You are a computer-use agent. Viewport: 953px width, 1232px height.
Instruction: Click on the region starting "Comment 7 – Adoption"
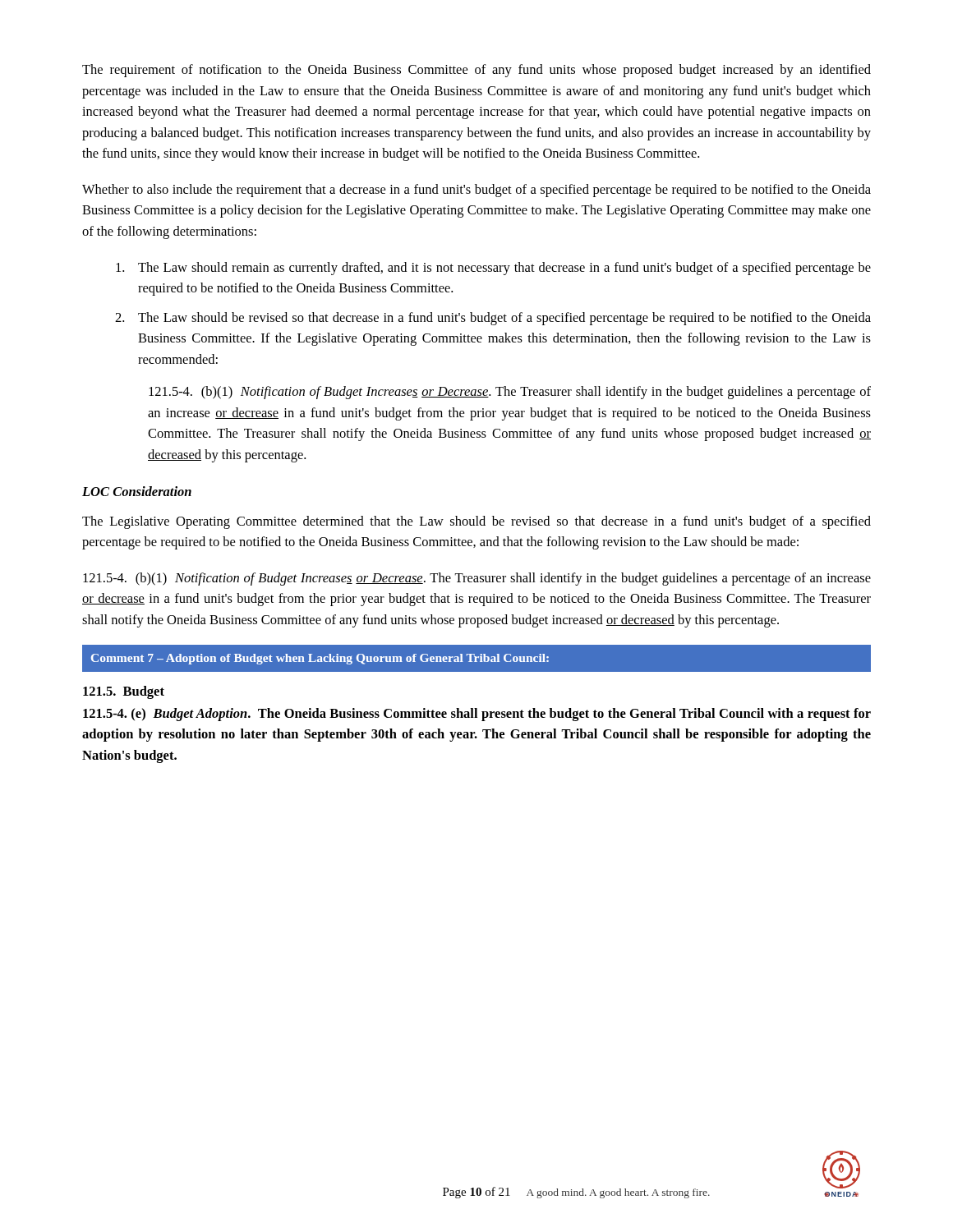[x=320, y=658]
